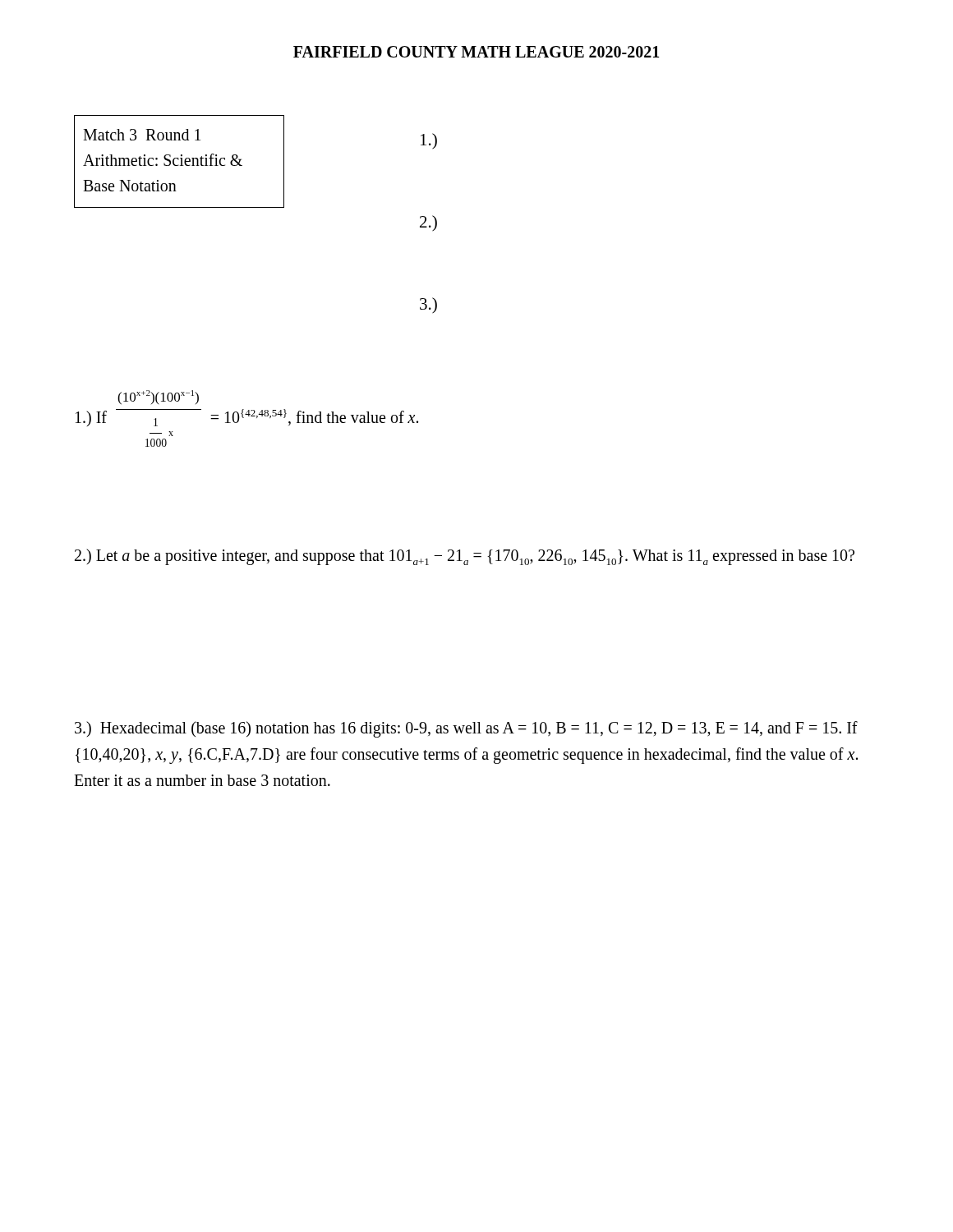Find the text block that reads "Match 3 Round 1"
953x1232 pixels.
(163, 160)
